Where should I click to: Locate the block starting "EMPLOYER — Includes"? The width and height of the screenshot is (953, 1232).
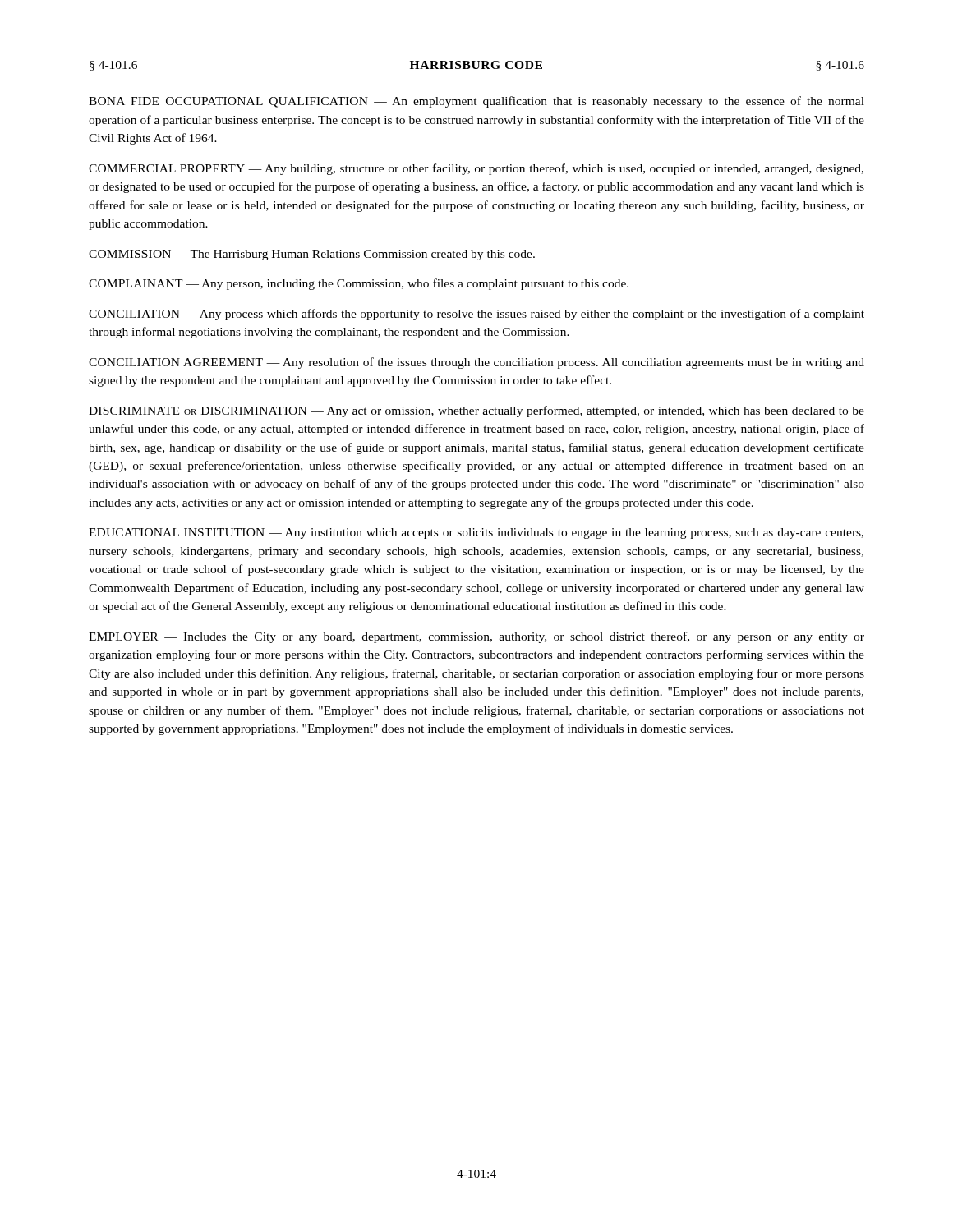pos(476,682)
